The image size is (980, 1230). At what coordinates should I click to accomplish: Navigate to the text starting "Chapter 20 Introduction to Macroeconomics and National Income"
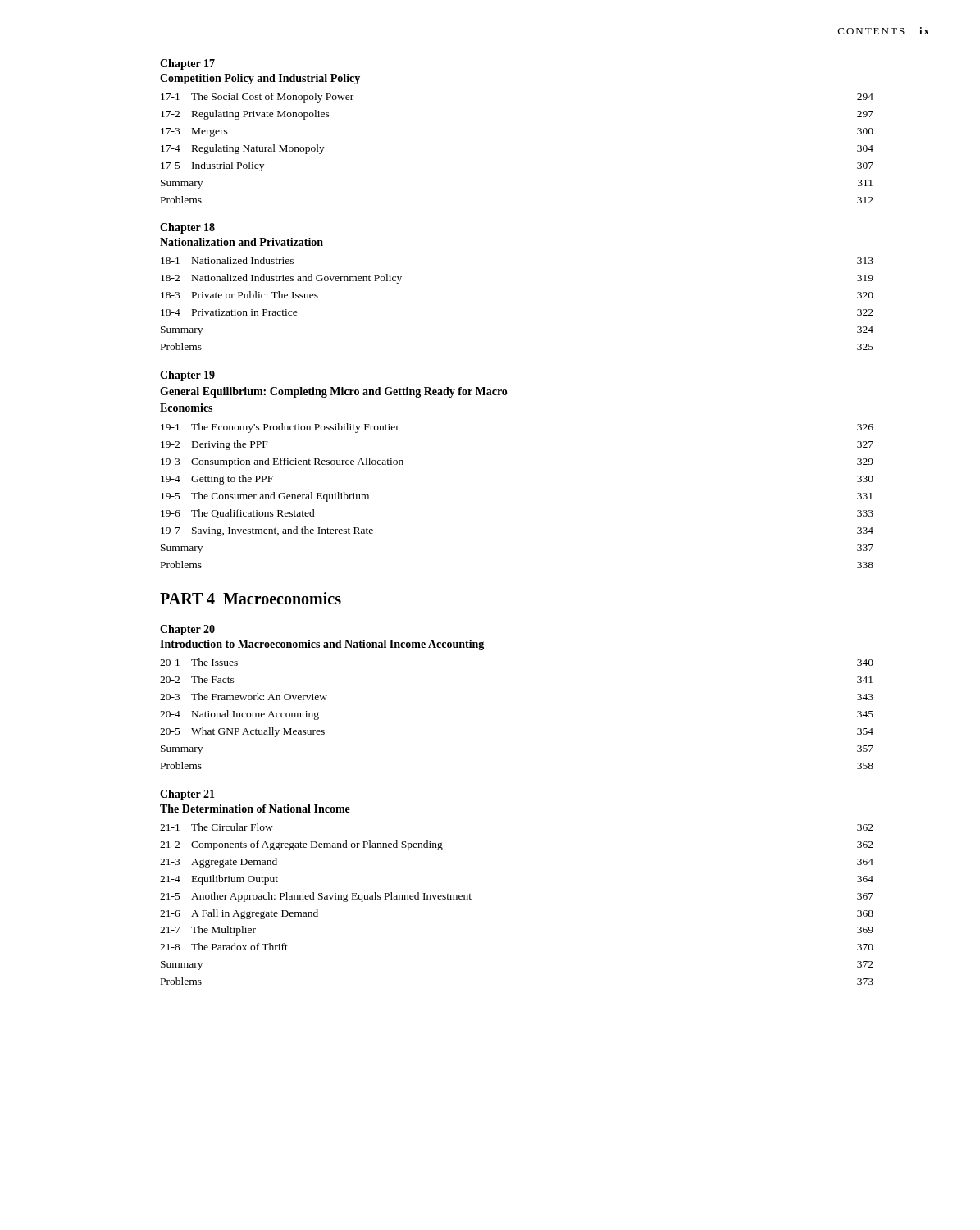click(x=187, y=630)
